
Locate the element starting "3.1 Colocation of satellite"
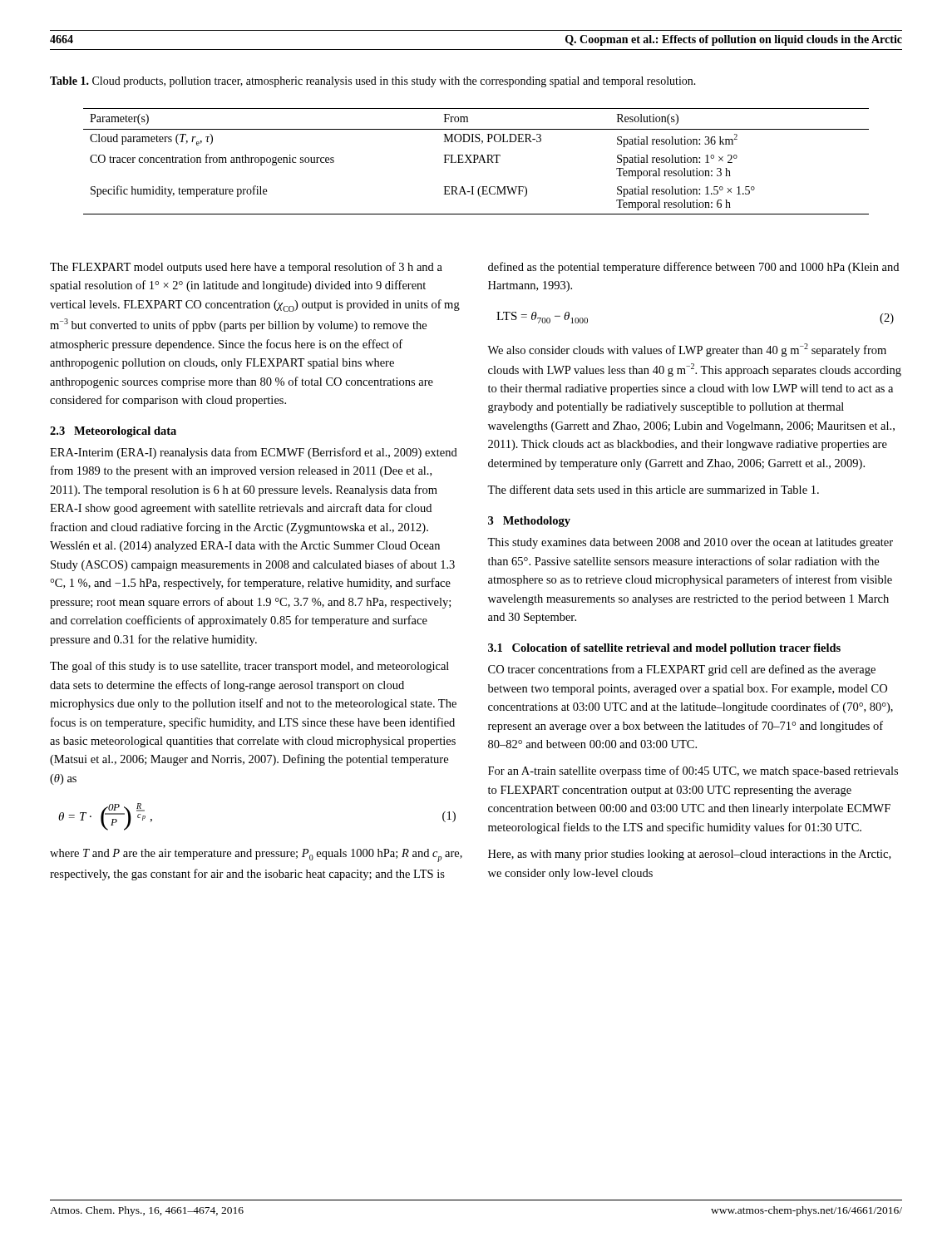click(664, 647)
